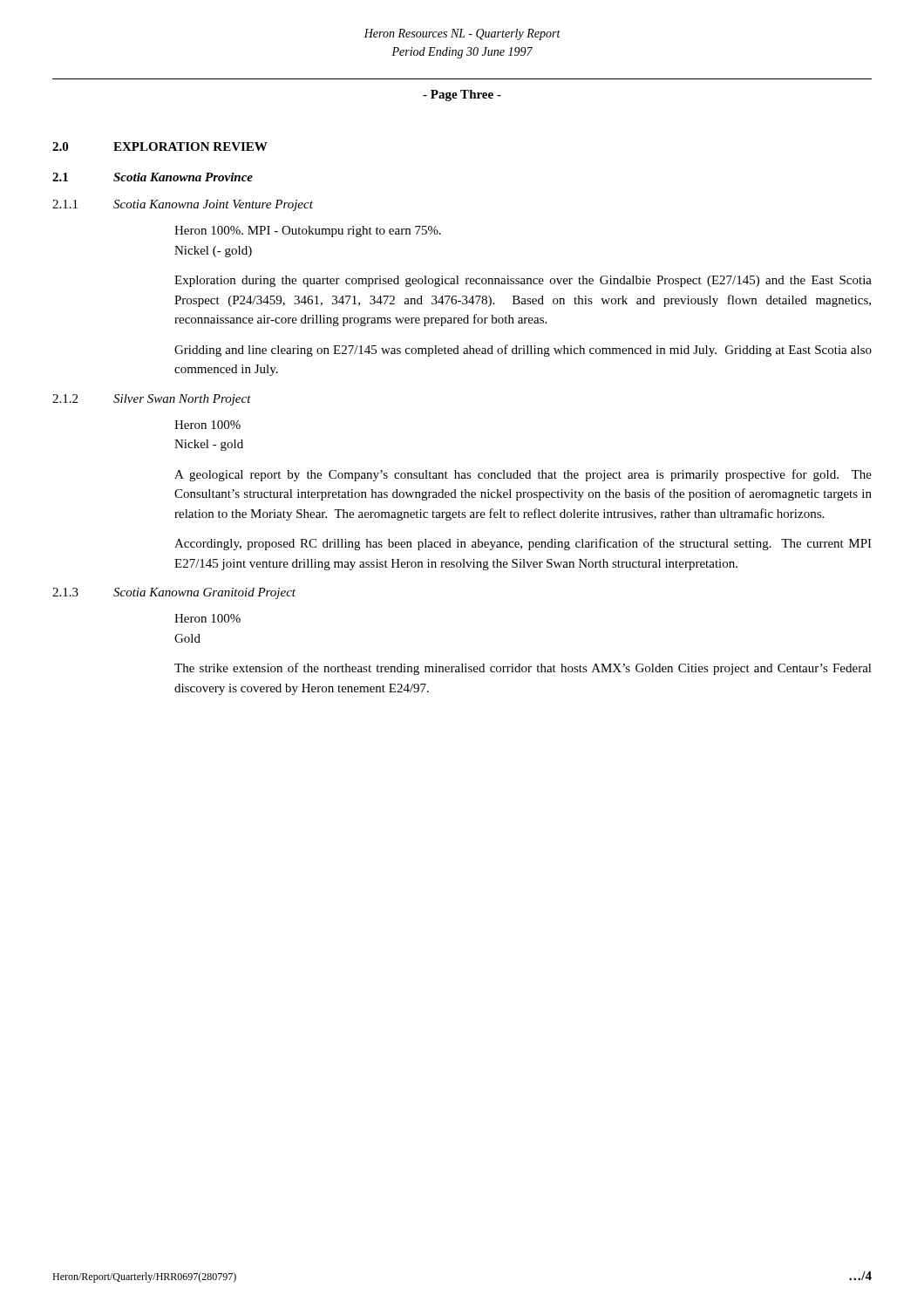Find "2.1.3 Scotia Kanowna Granitoid Project" on this page
The width and height of the screenshot is (924, 1308).
click(x=174, y=593)
